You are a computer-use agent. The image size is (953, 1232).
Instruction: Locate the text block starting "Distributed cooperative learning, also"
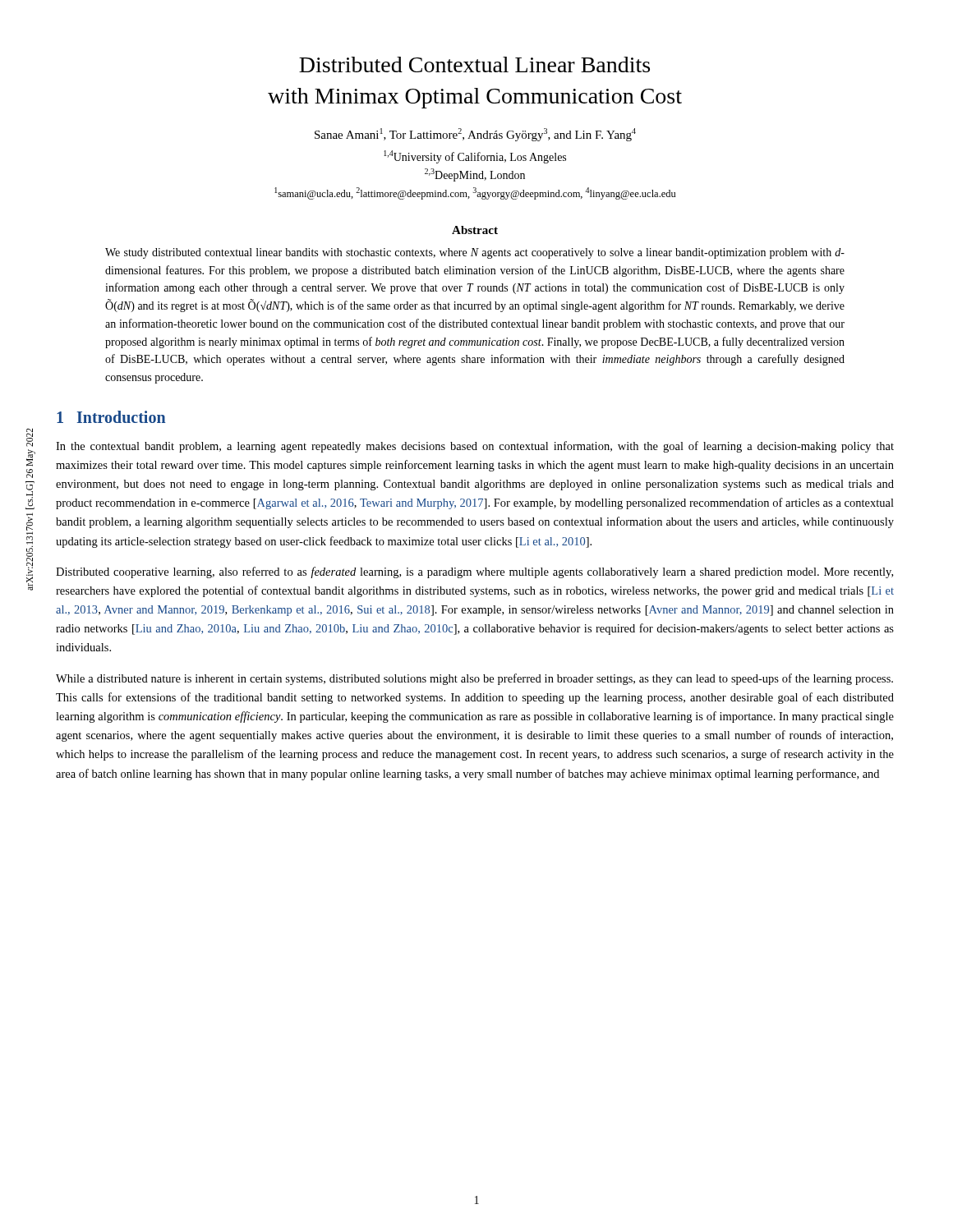click(x=475, y=610)
